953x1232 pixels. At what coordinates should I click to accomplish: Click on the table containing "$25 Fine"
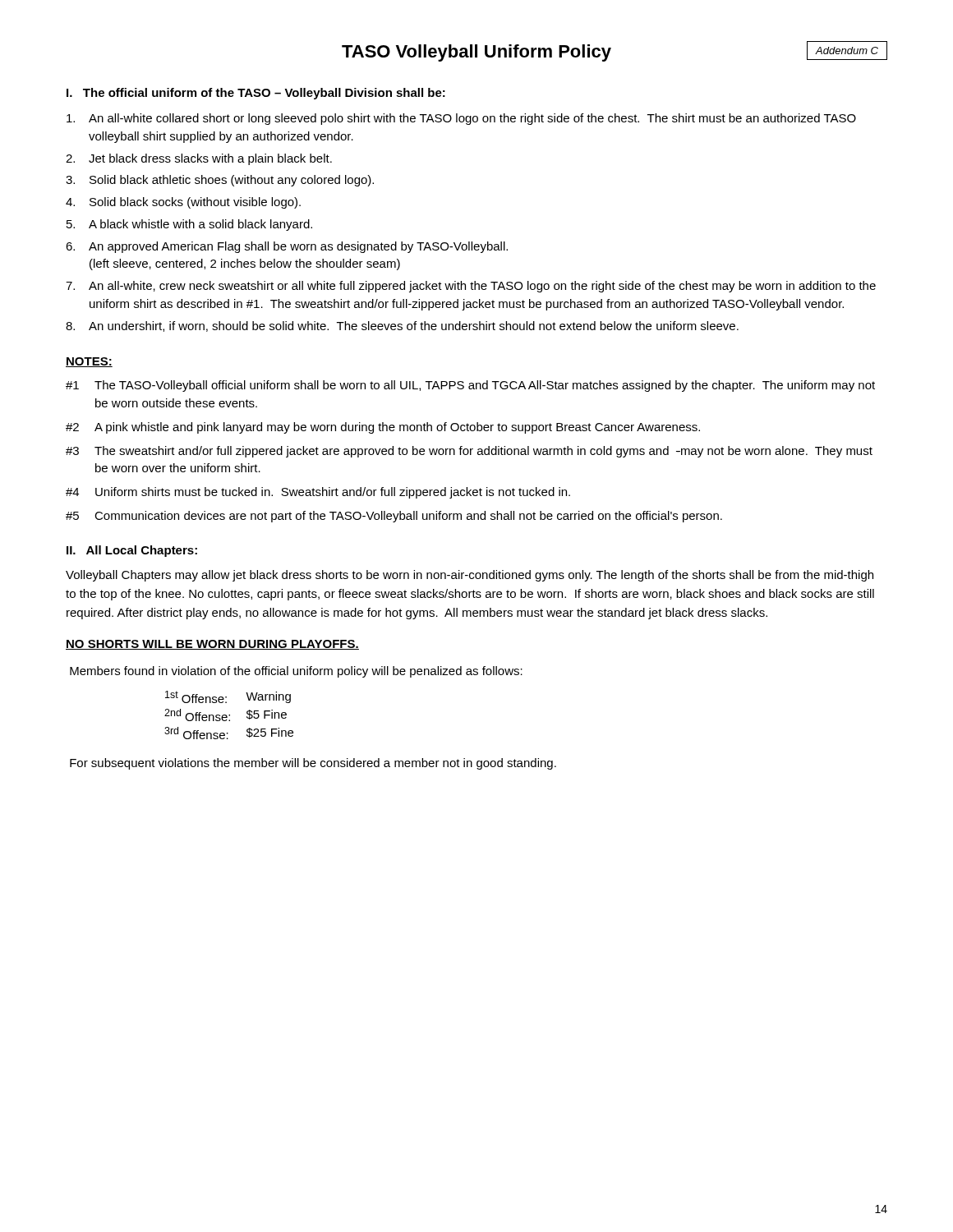click(501, 715)
